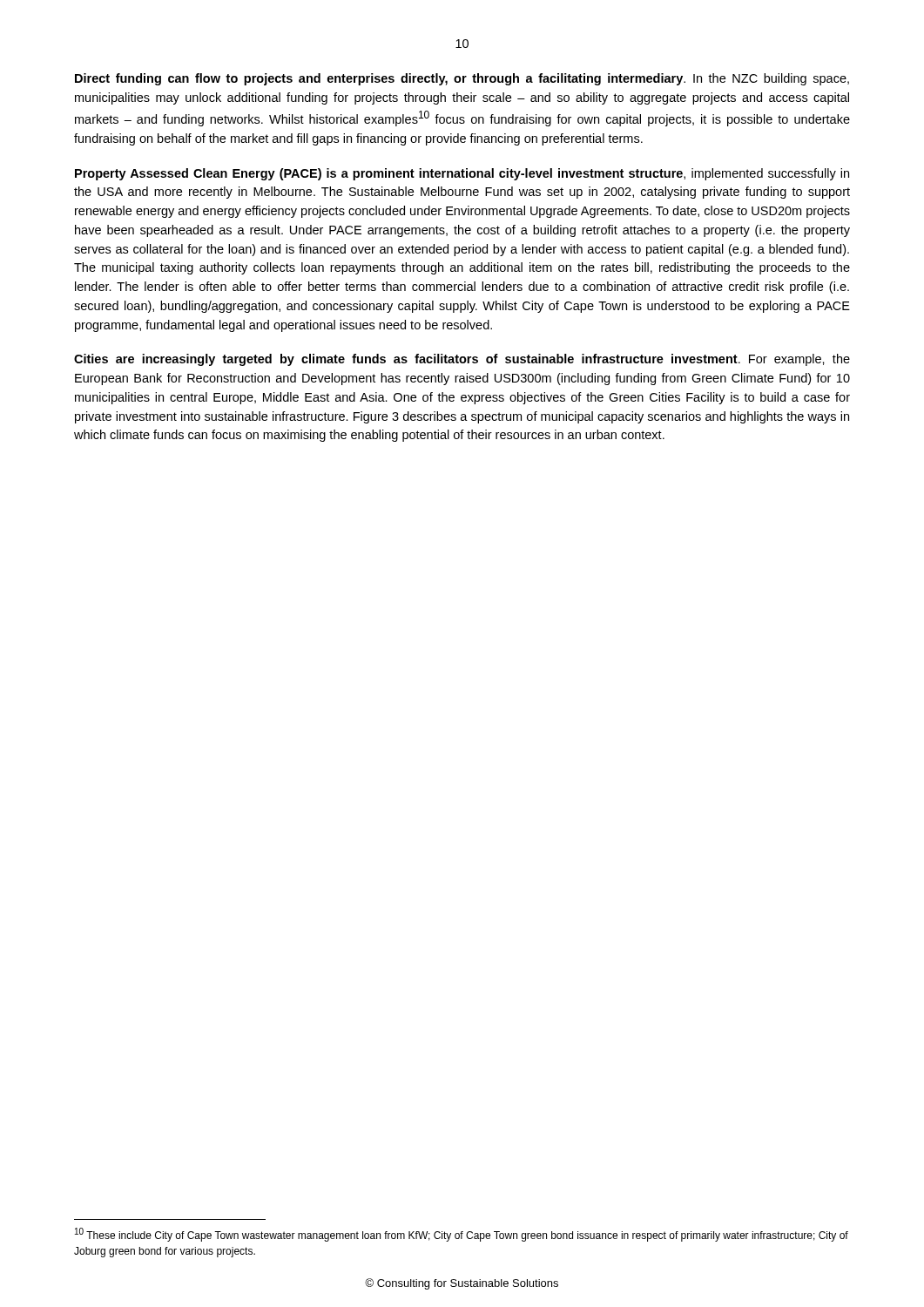Image resolution: width=924 pixels, height=1307 pixels.
Task: Select the element starting "Cities are increasingly targeted"
Action: pyautogui.click(x=462, y=397)
